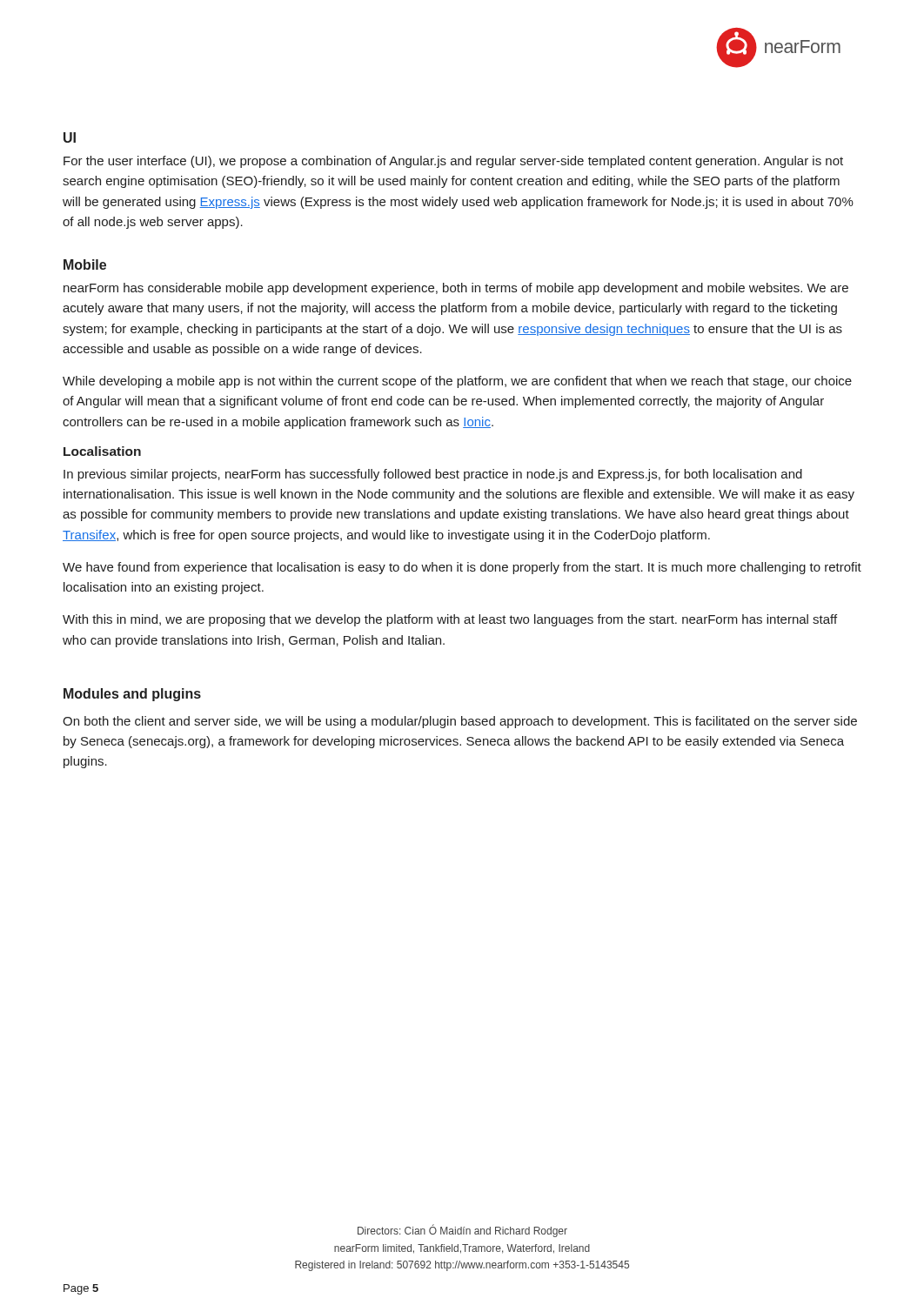Navigate to the block starting "Modules and plugins"
924x1305 pixels.
(132, 694)
